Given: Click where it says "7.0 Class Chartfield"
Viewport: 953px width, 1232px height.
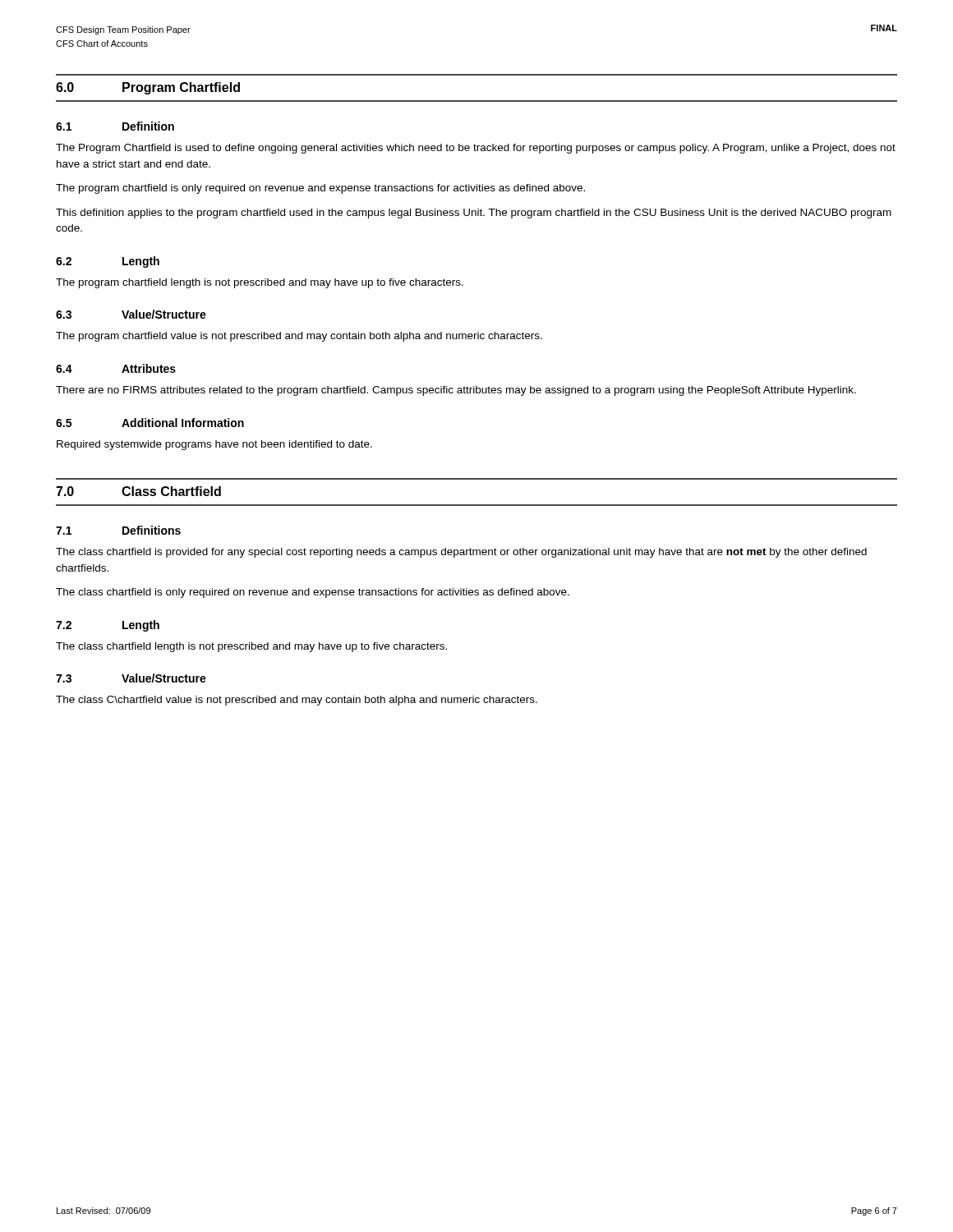Looking at the screenshot, I should (x=139, y=492).
